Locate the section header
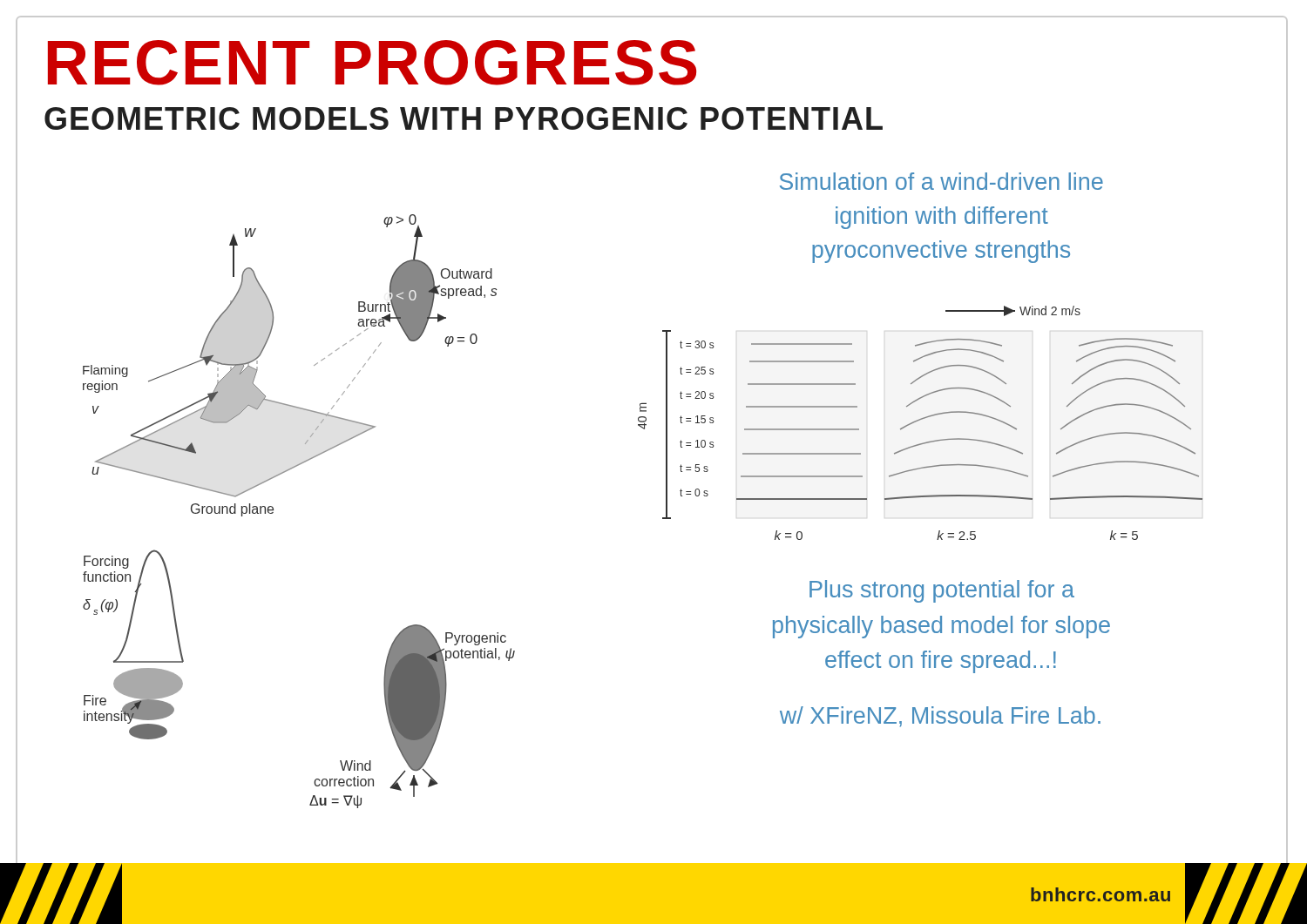 point(464,119)
